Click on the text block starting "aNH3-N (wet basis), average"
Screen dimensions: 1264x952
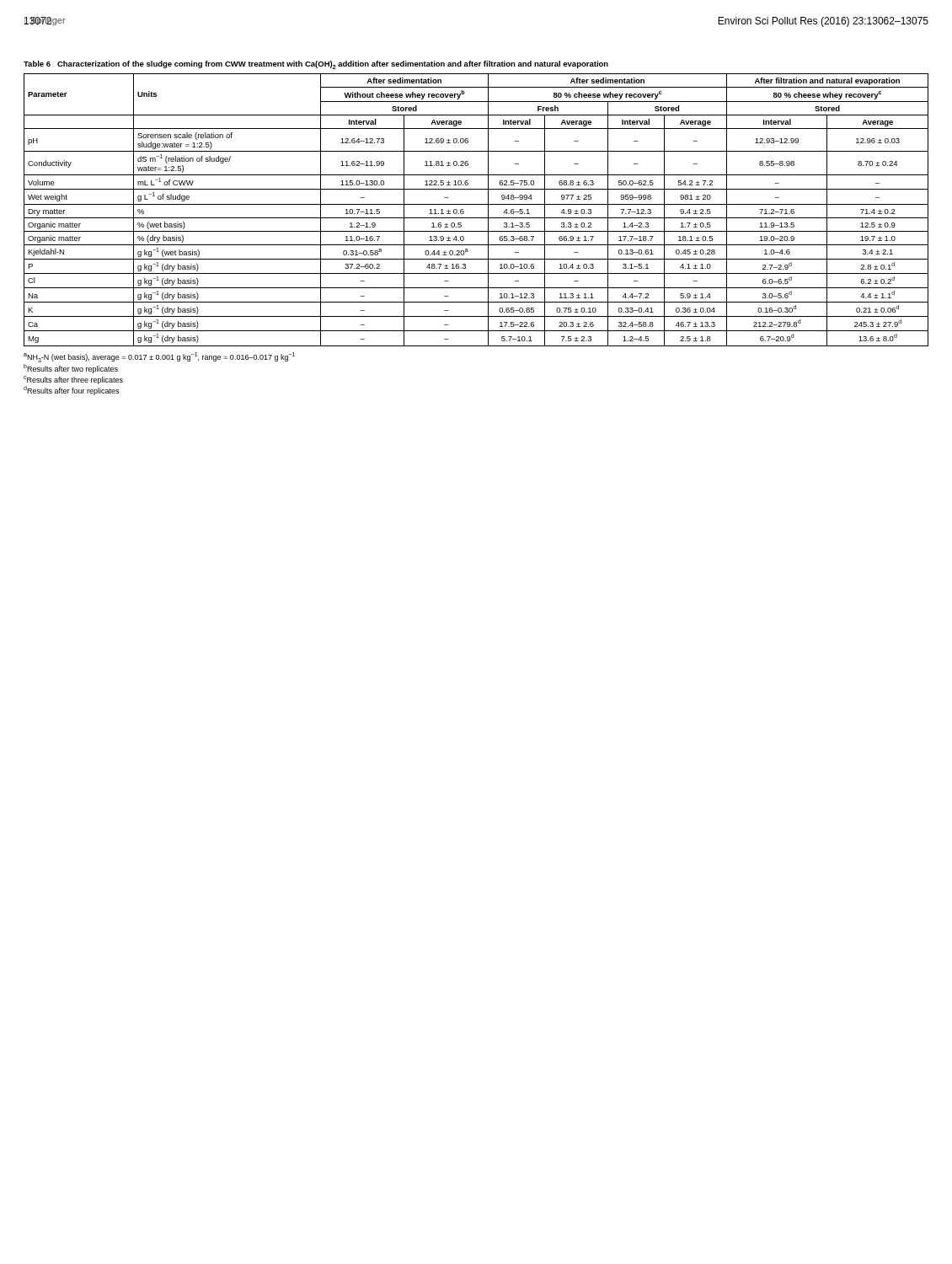tap(159, 357)
